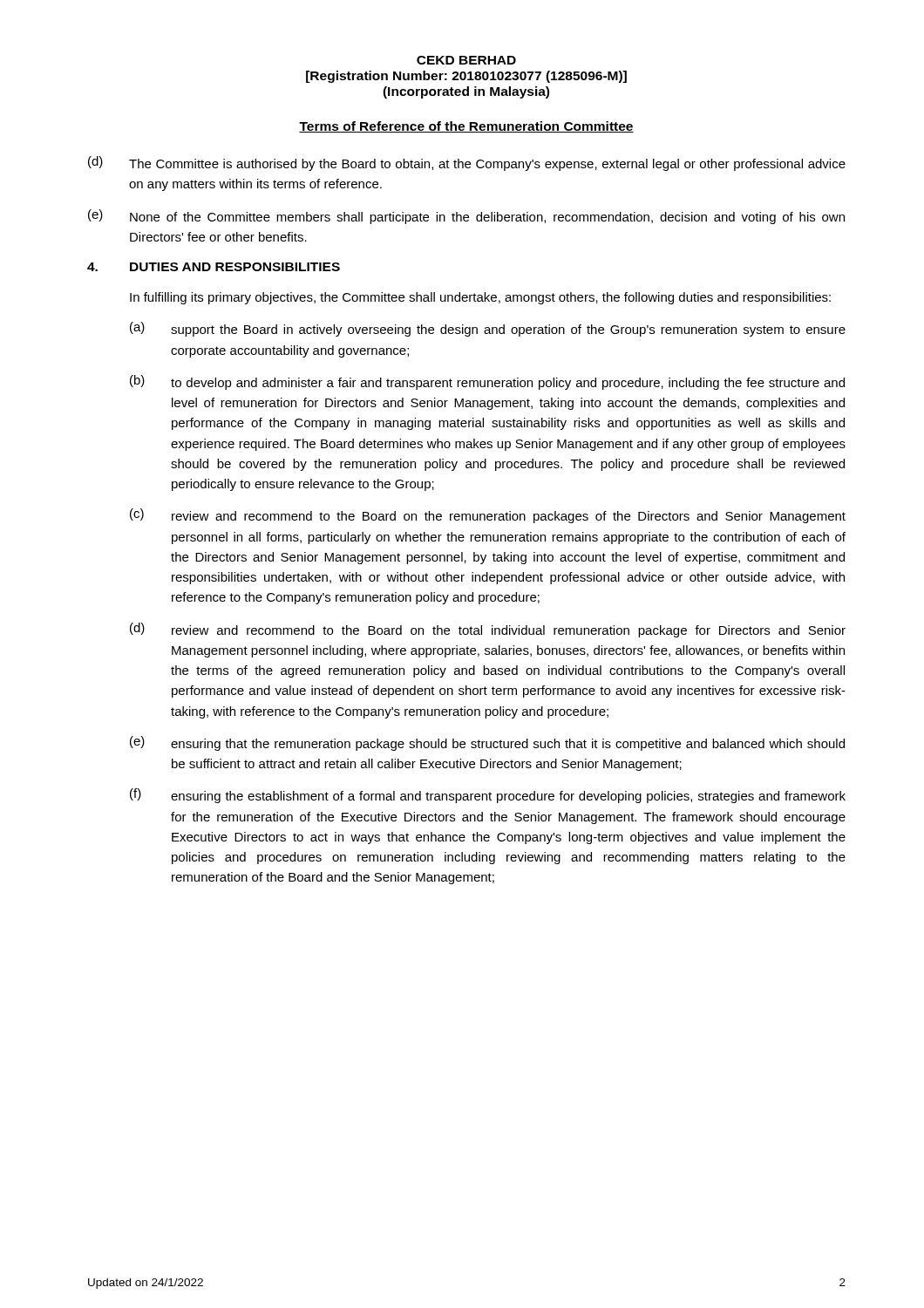Where is the passage that starts "(a) support the Board in actively overseeing"?
The image size is (924, 1308).
[487, 340]
